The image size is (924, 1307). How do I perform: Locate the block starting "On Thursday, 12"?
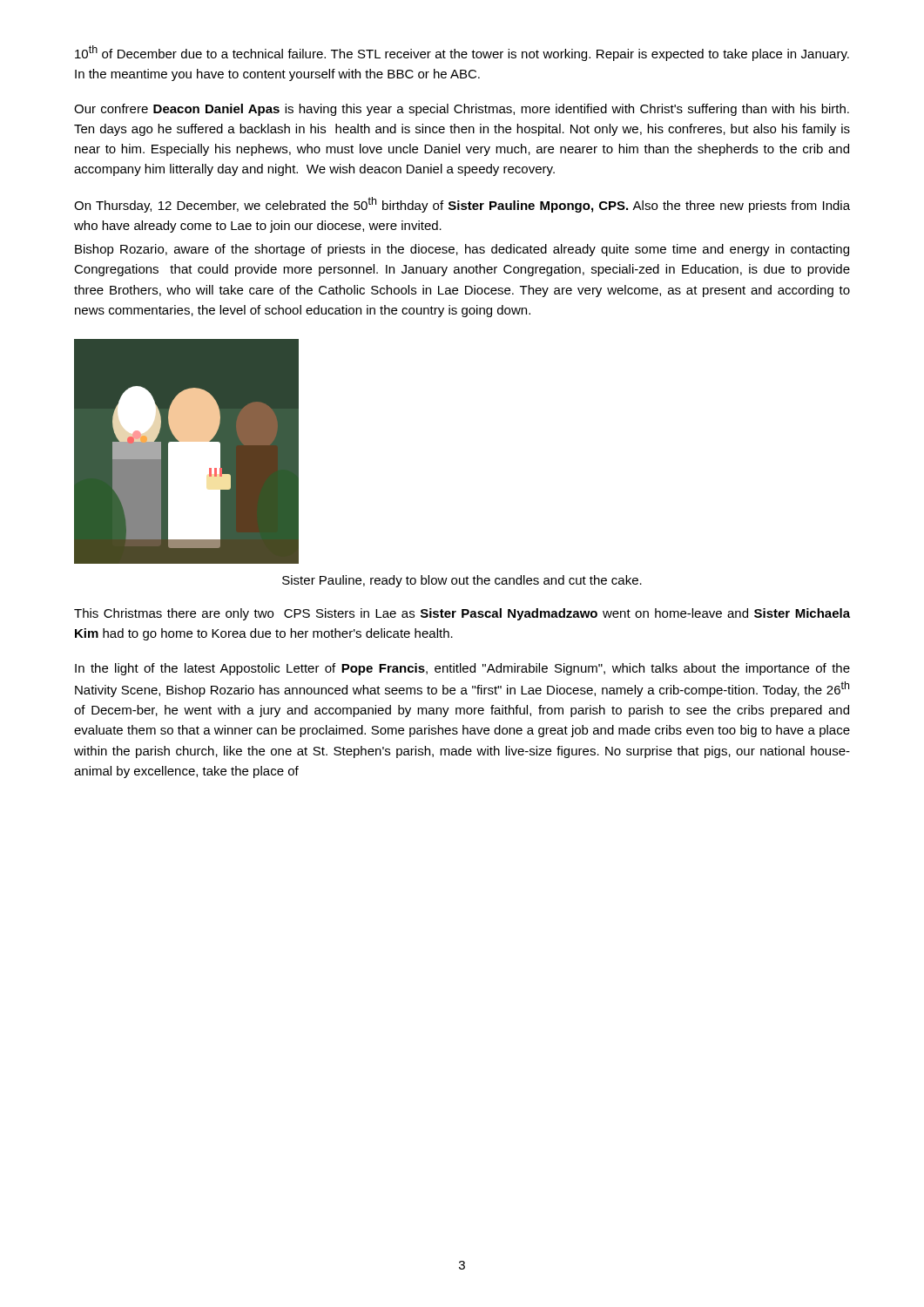[x=462, y=214]
